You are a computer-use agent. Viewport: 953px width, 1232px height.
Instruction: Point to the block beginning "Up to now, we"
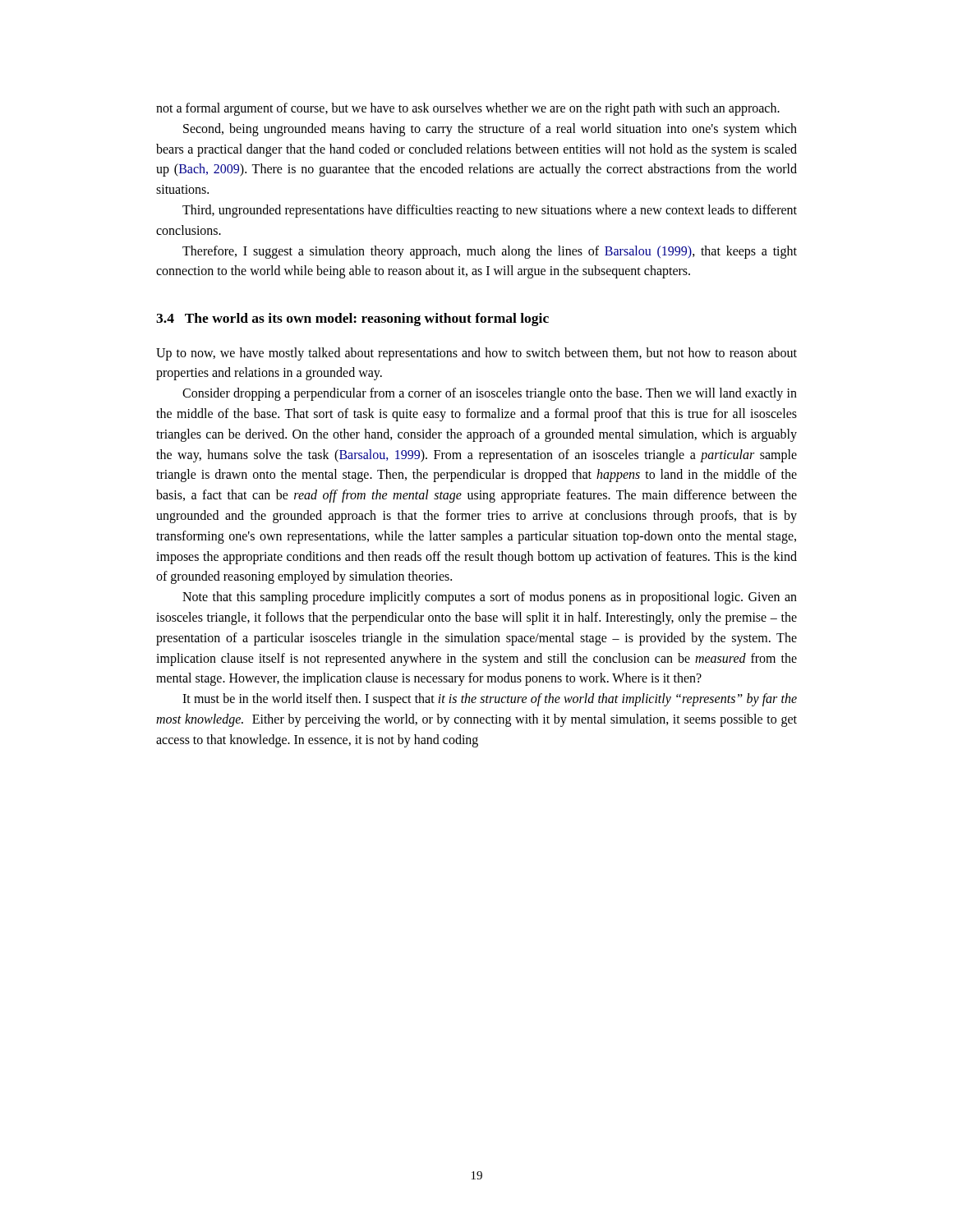[476, 547]
